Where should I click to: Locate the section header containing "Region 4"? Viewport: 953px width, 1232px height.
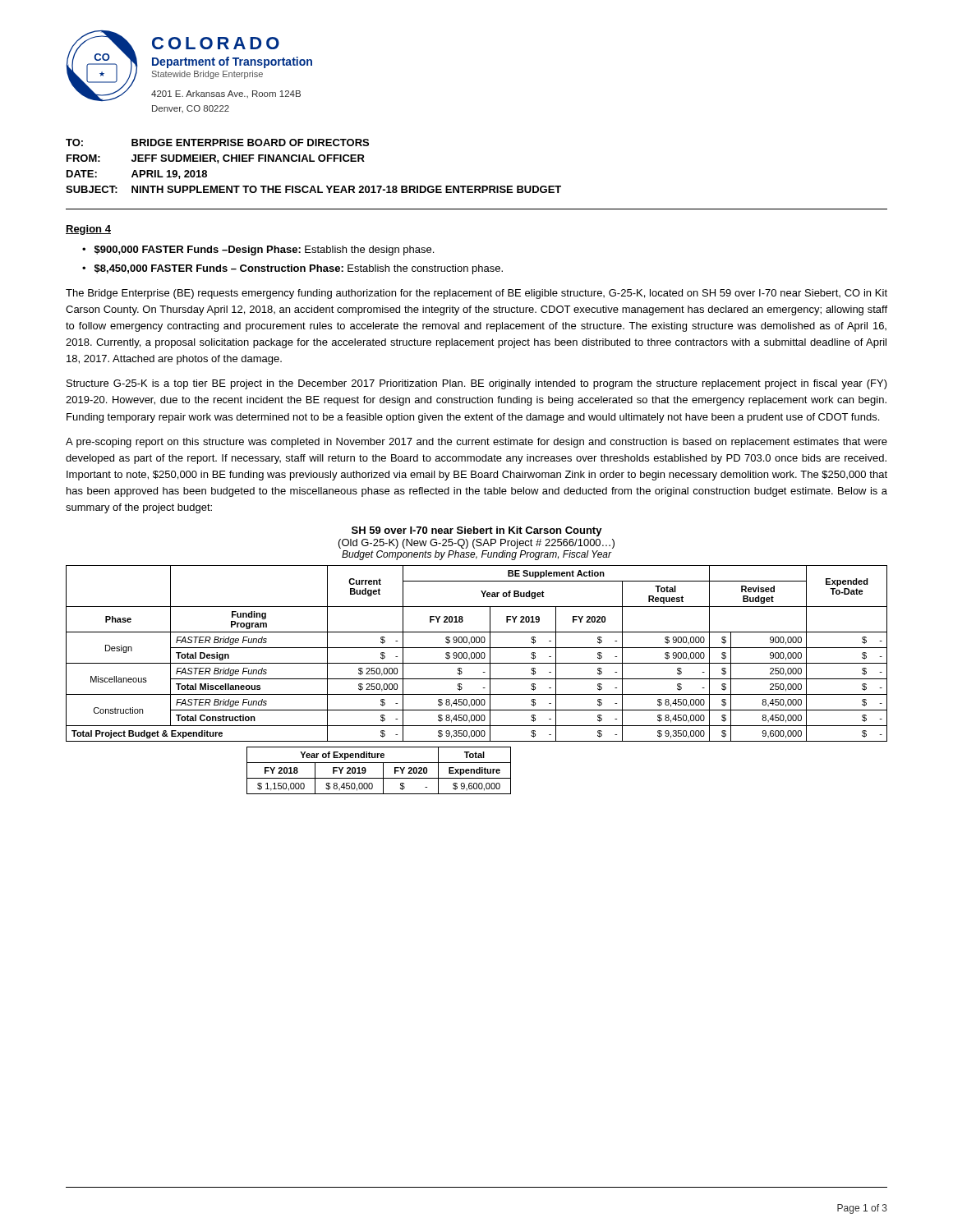[x=88, y=228]
